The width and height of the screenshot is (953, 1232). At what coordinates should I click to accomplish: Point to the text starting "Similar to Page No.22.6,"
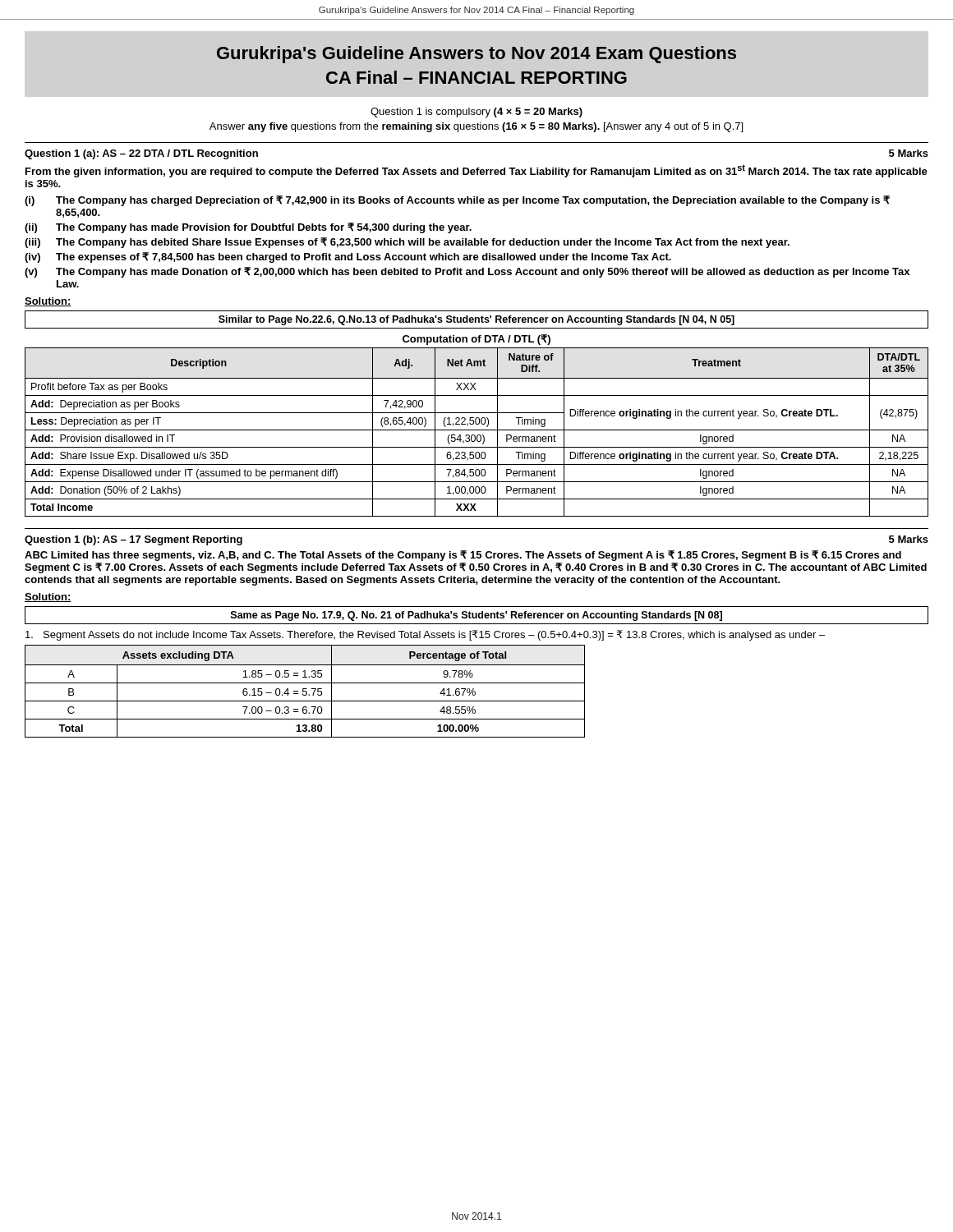point(476,320)
